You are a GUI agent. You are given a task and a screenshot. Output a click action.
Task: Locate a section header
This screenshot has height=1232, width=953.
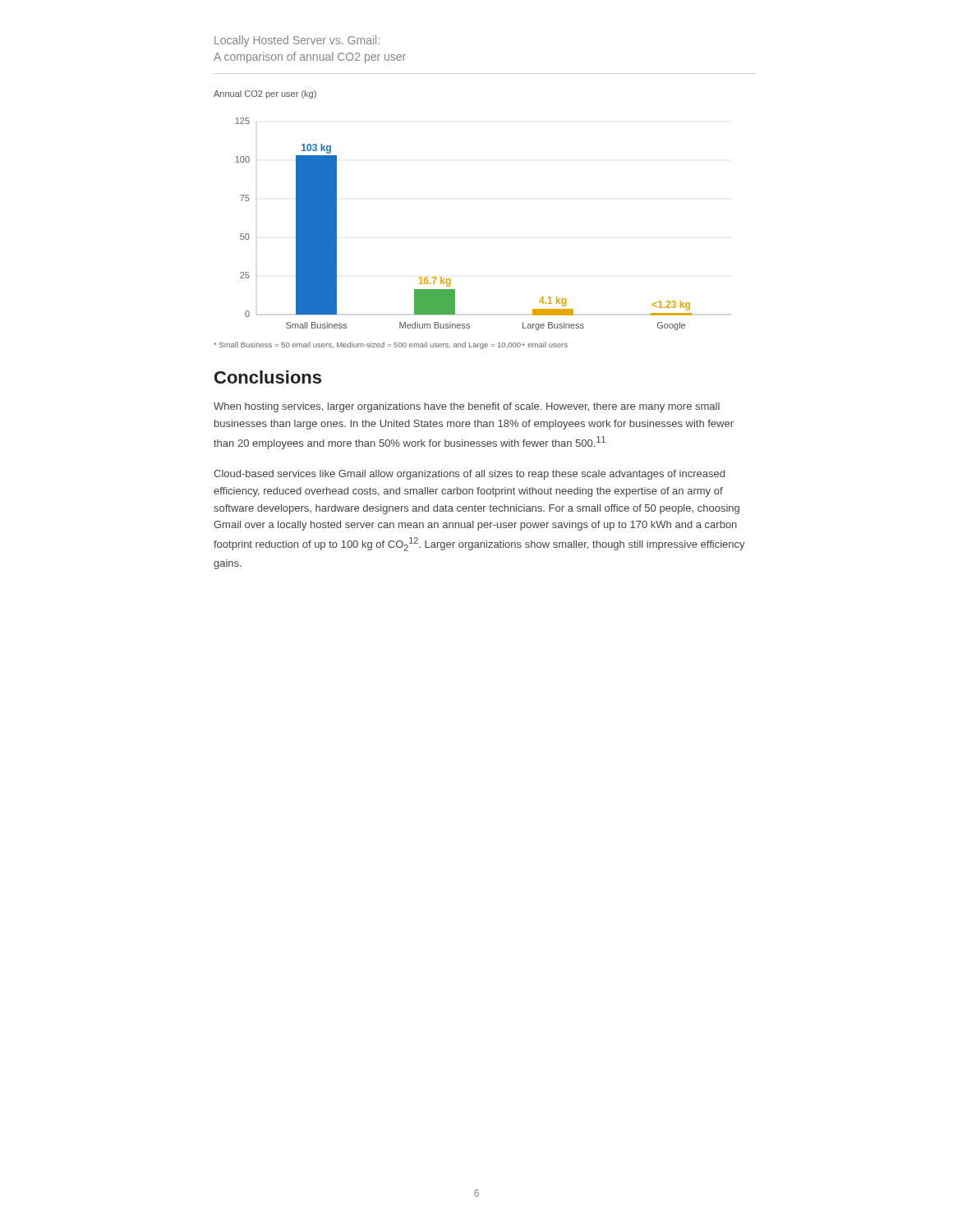tap(485, 378)
